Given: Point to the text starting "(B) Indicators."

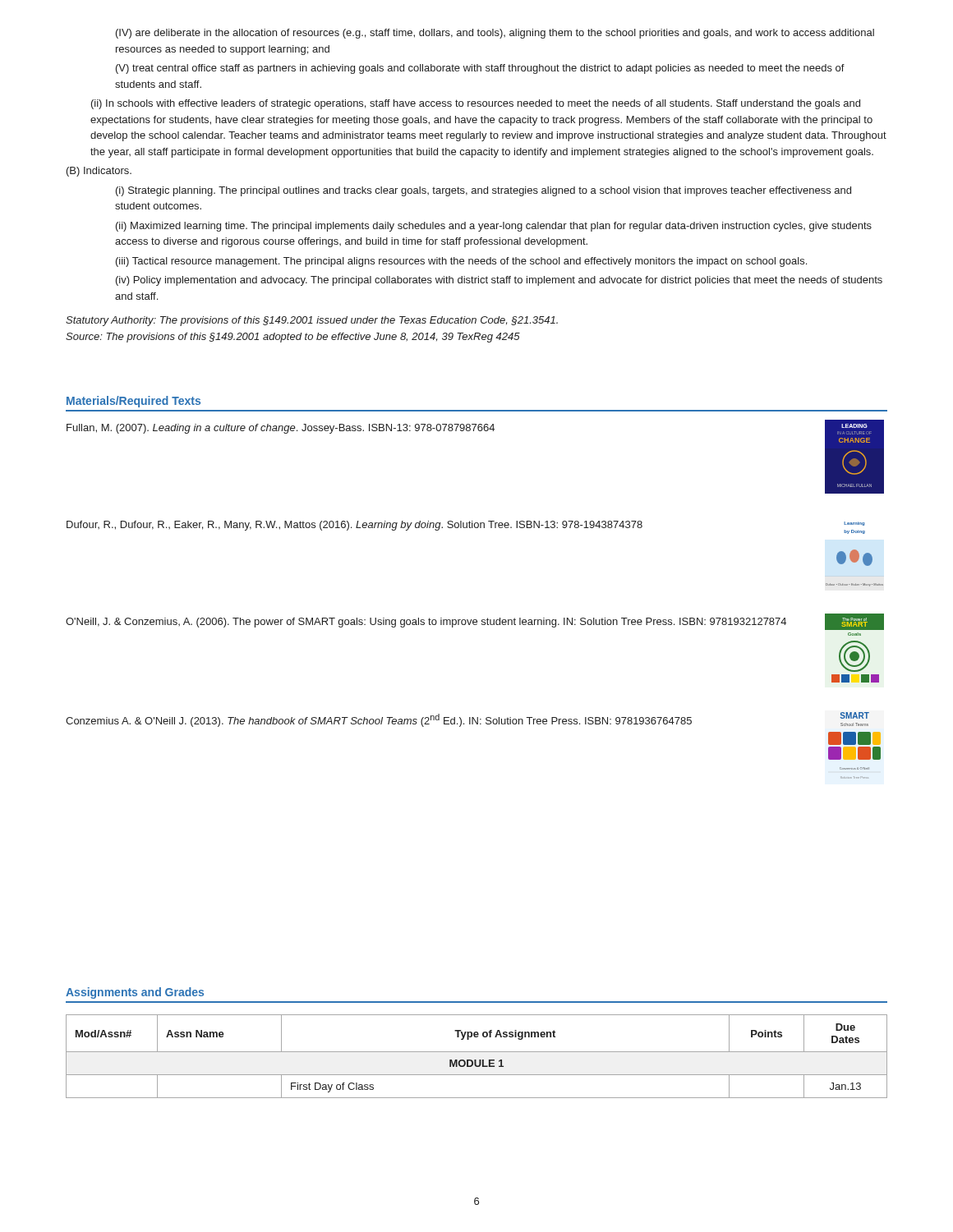Looking at the screenshot, I should coord(99,170).
